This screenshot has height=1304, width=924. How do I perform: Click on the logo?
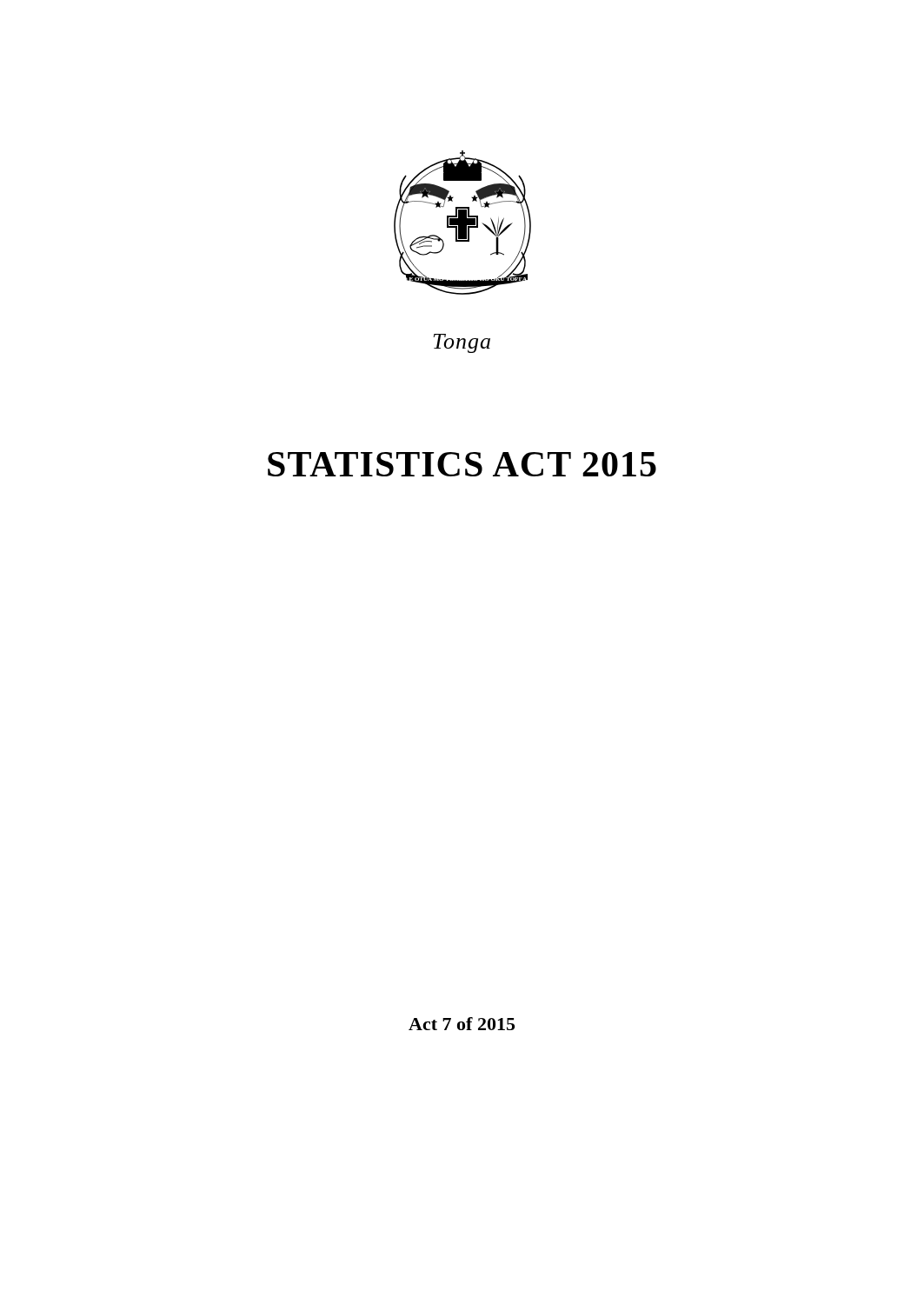[x=462, y=247]
